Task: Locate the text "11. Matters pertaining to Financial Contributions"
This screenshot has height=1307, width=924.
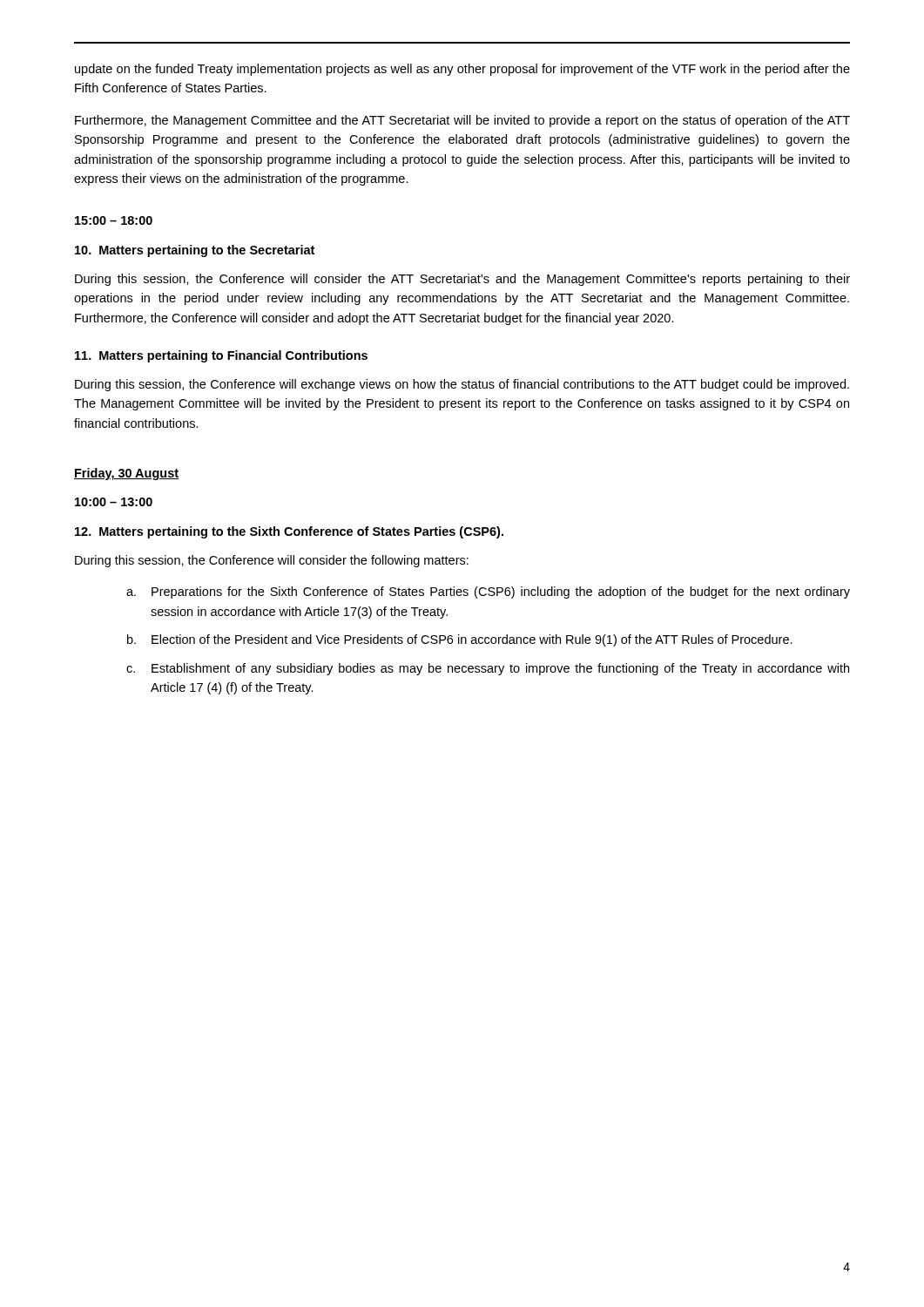Action: pos(221,356)
